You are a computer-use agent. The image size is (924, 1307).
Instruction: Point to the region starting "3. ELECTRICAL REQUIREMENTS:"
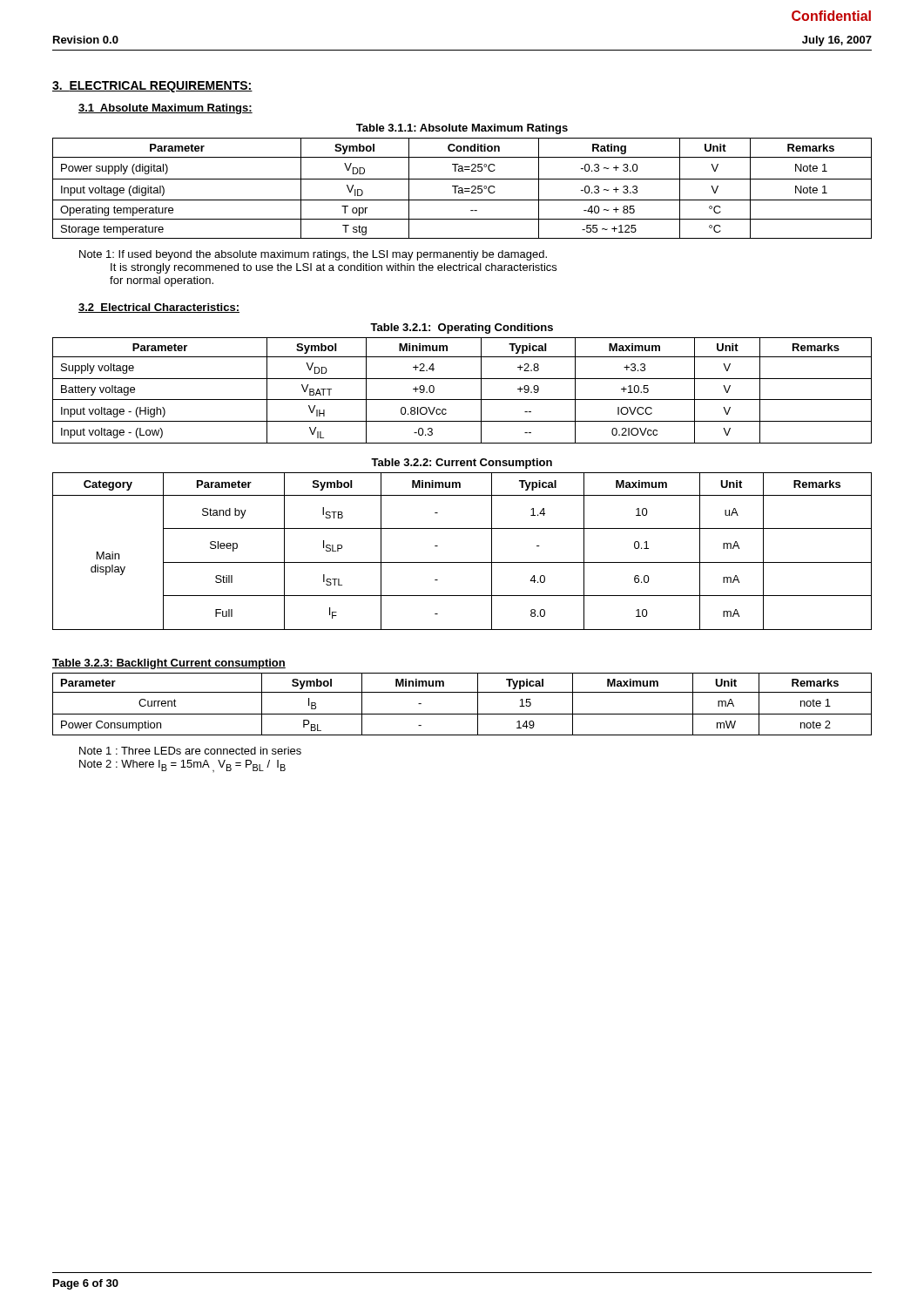click(152, 85)
